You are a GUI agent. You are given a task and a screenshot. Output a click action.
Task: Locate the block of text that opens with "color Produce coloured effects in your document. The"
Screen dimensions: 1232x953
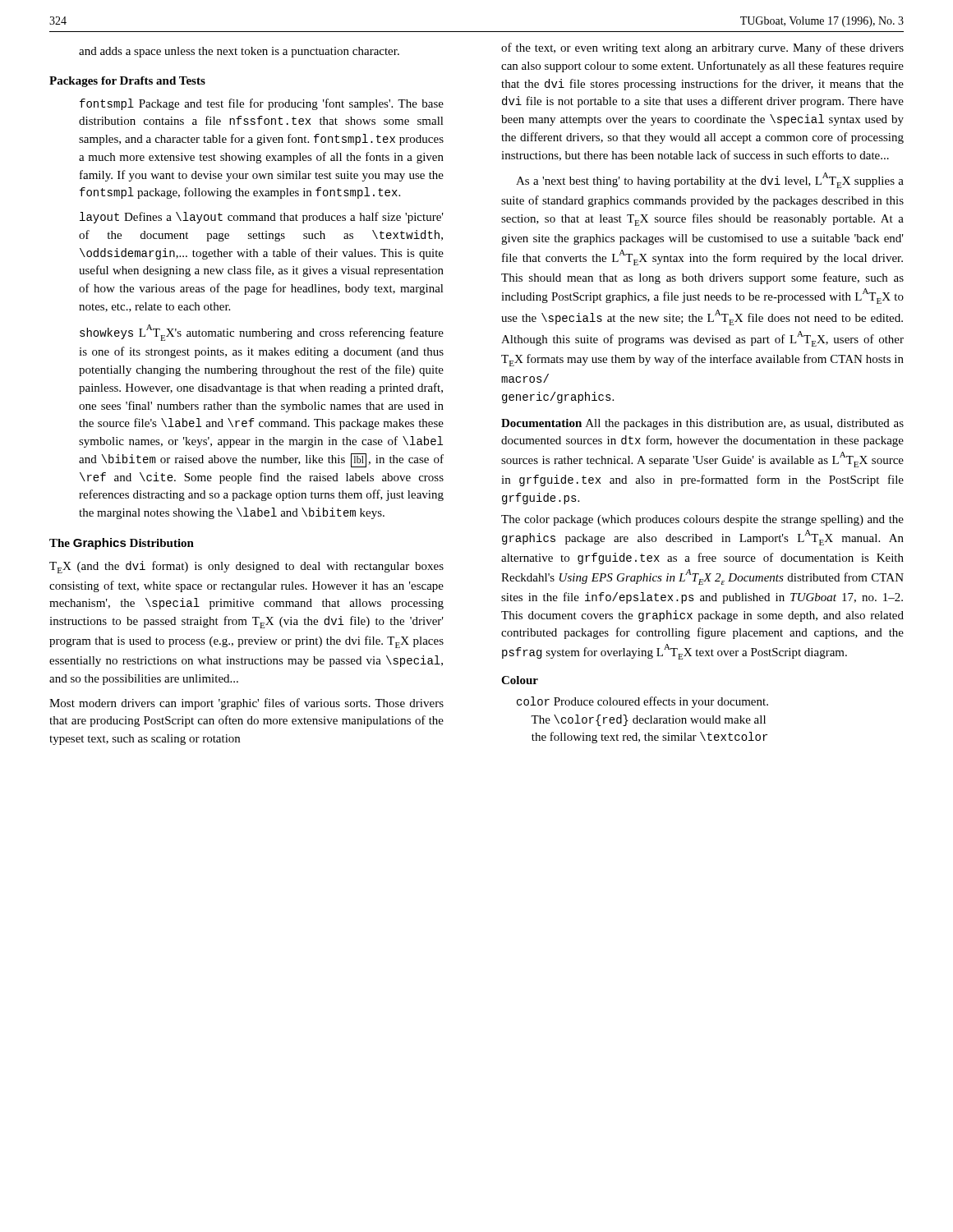tap(710, 720)
